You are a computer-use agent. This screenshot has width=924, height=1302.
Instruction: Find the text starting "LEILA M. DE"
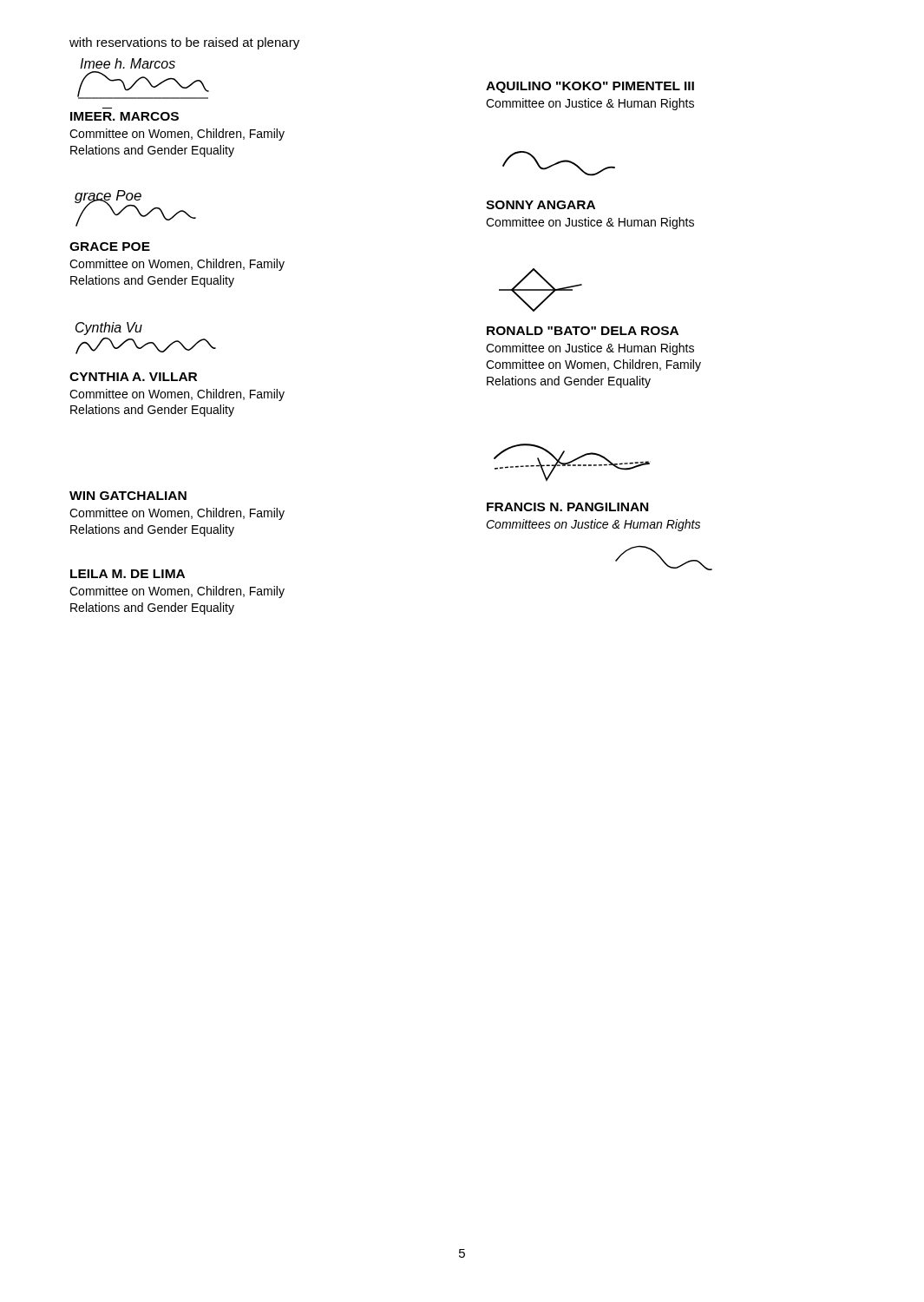pyautogui.click(x=252, y=591)
